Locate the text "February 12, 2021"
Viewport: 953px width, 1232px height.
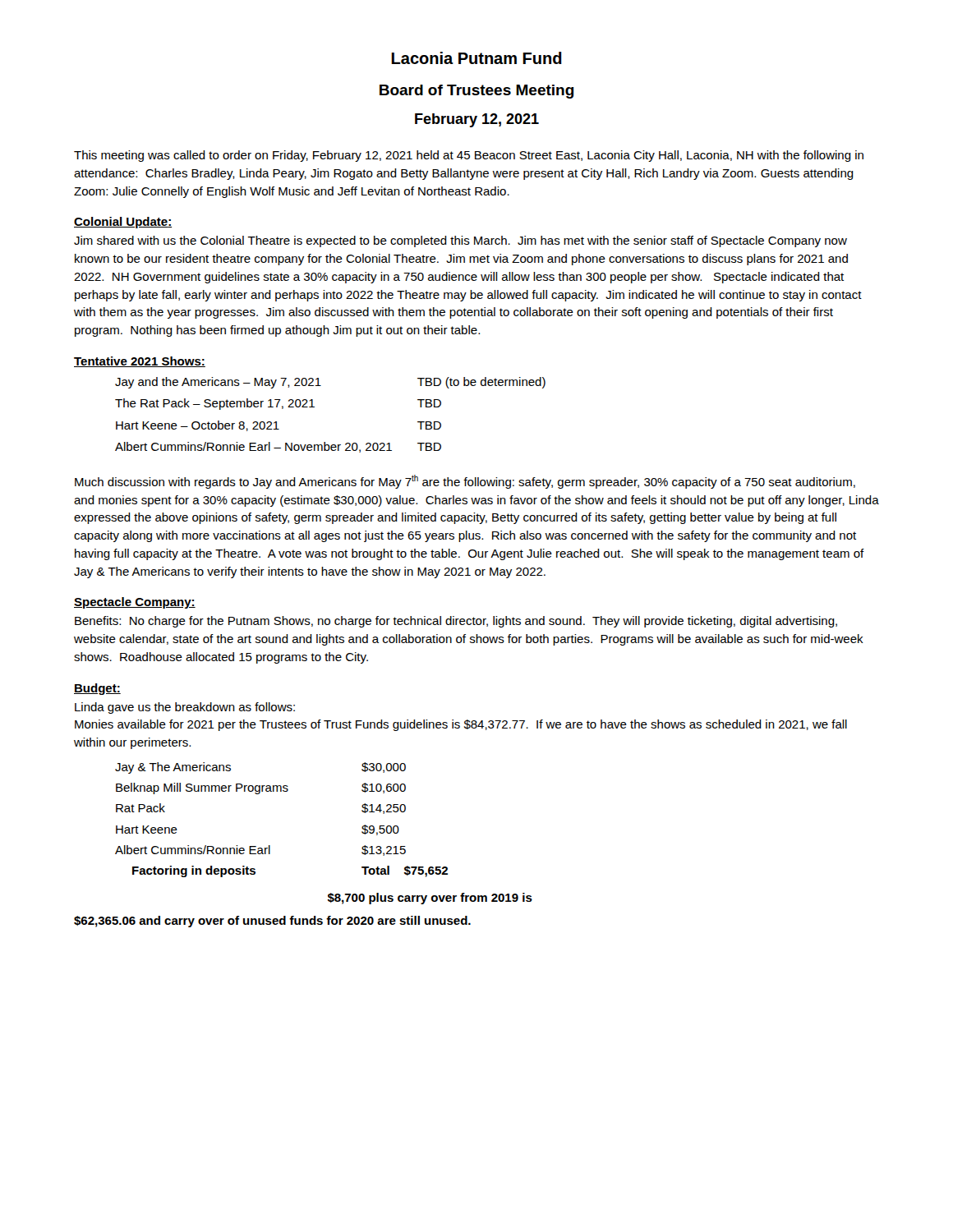coord(476,120)
